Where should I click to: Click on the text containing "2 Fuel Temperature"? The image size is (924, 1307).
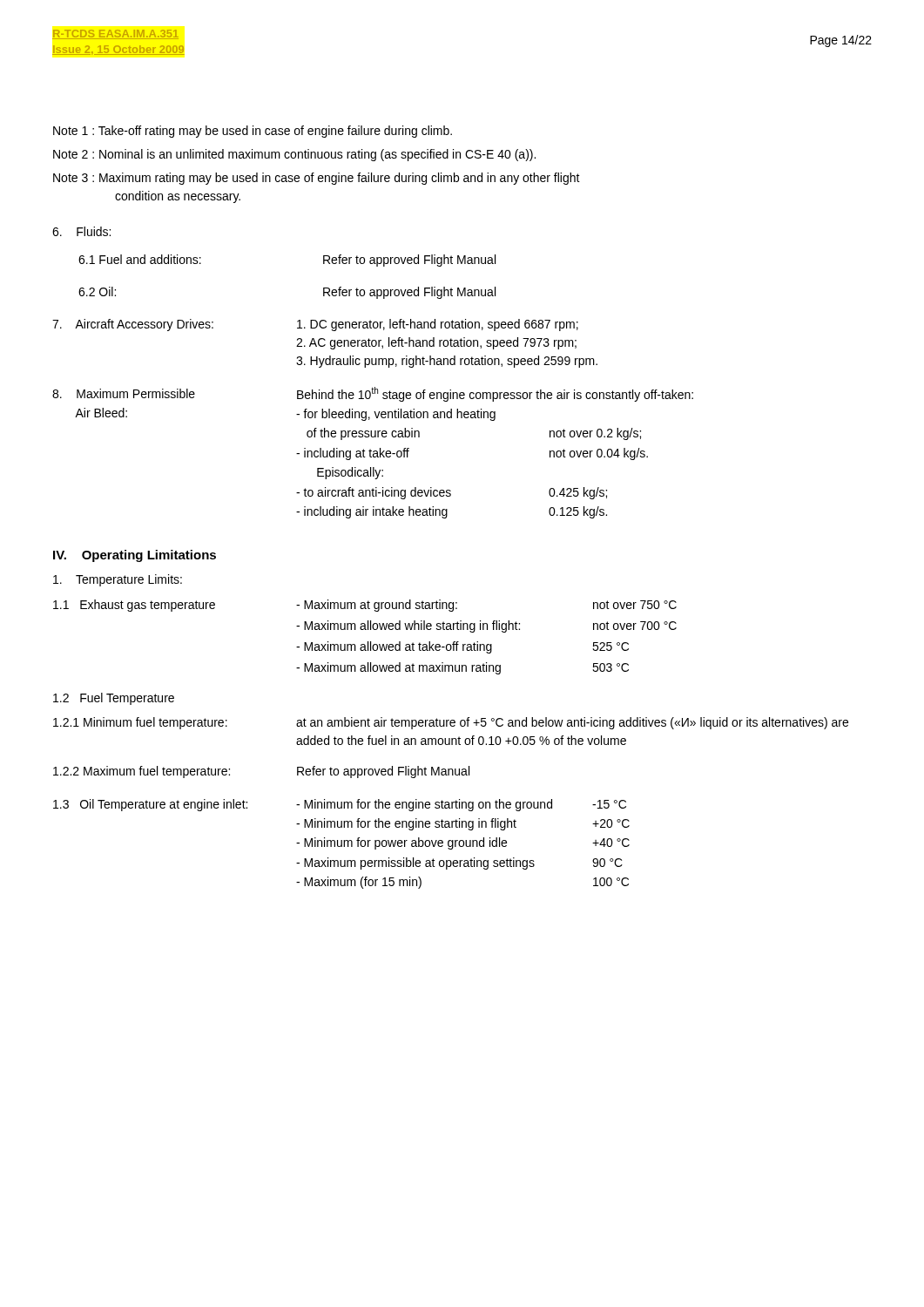click(114, 698)
